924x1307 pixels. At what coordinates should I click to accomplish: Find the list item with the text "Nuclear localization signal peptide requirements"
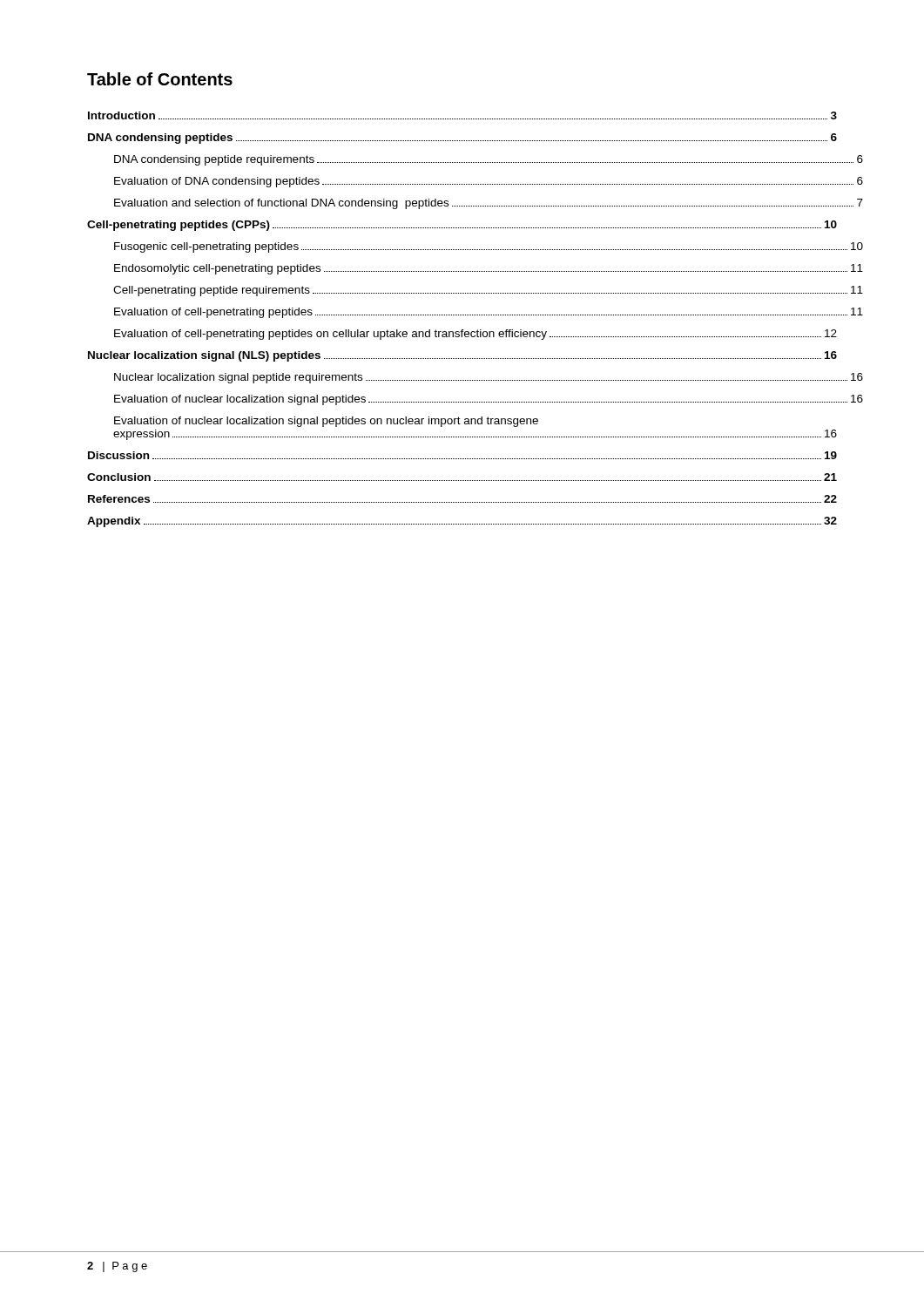pyautogui.click(x=488, y=377)
